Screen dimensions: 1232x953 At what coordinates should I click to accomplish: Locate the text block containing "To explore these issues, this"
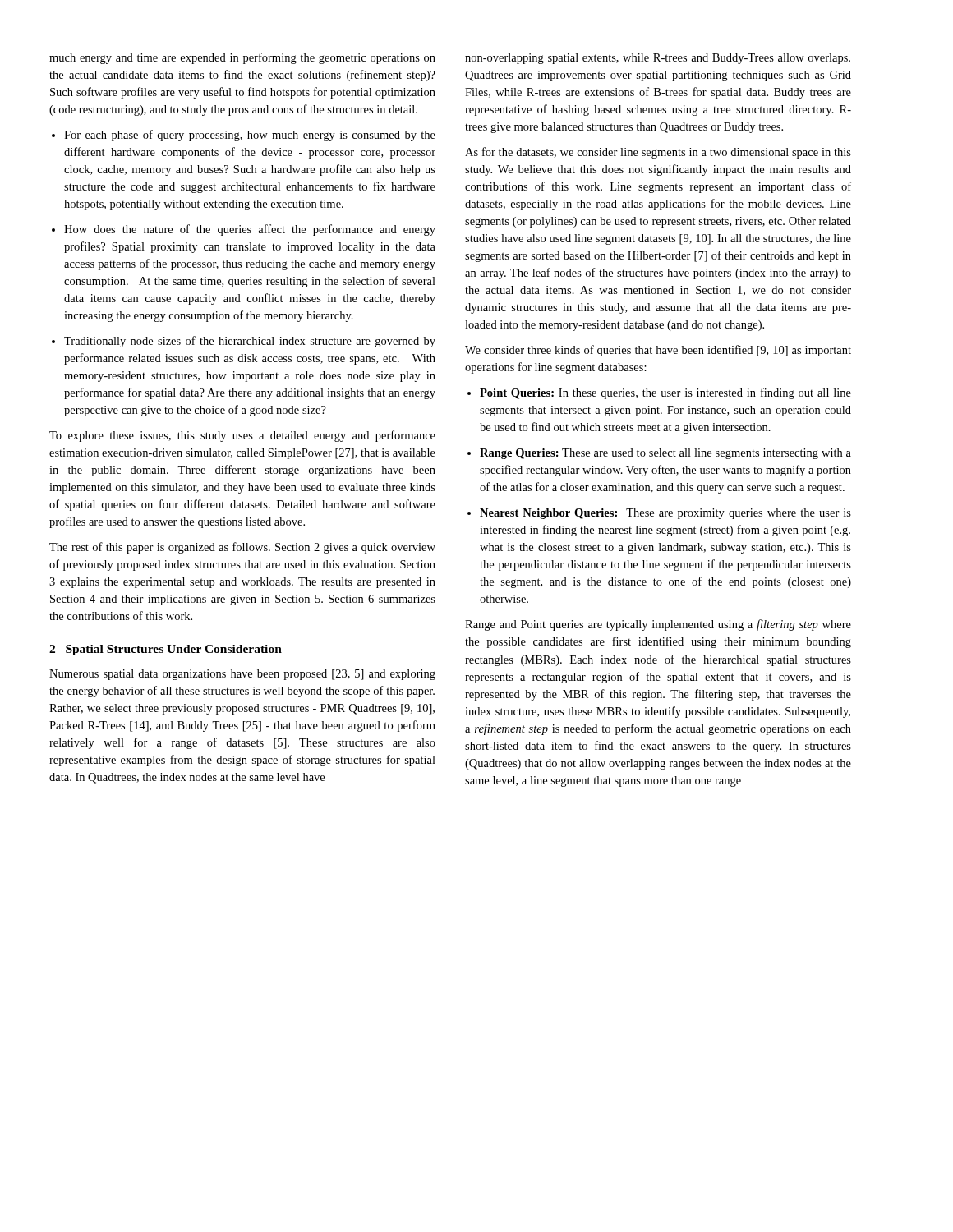(242, 479)
